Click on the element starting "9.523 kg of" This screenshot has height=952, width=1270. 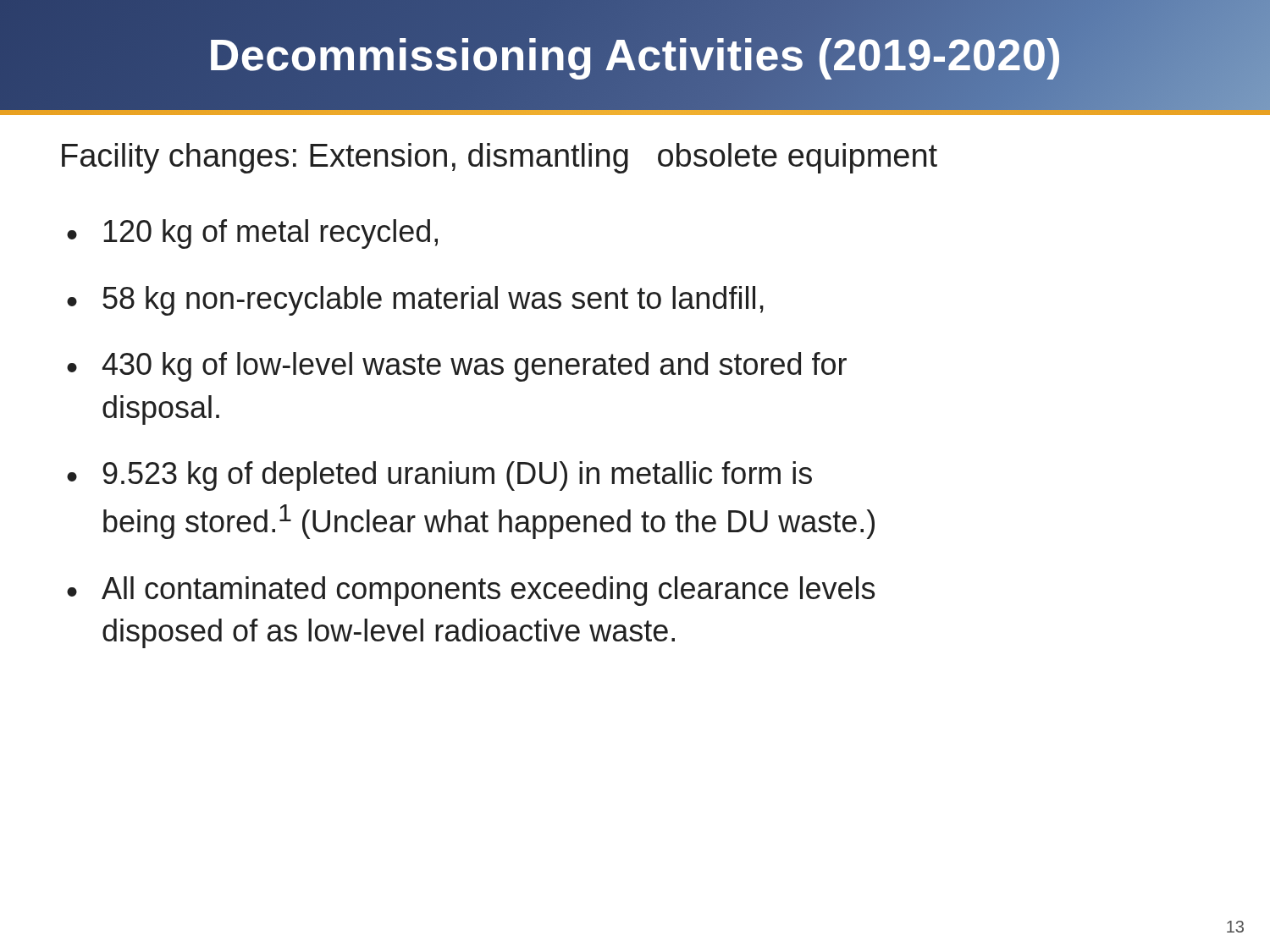pyautogui.click(x=489, y=498)
